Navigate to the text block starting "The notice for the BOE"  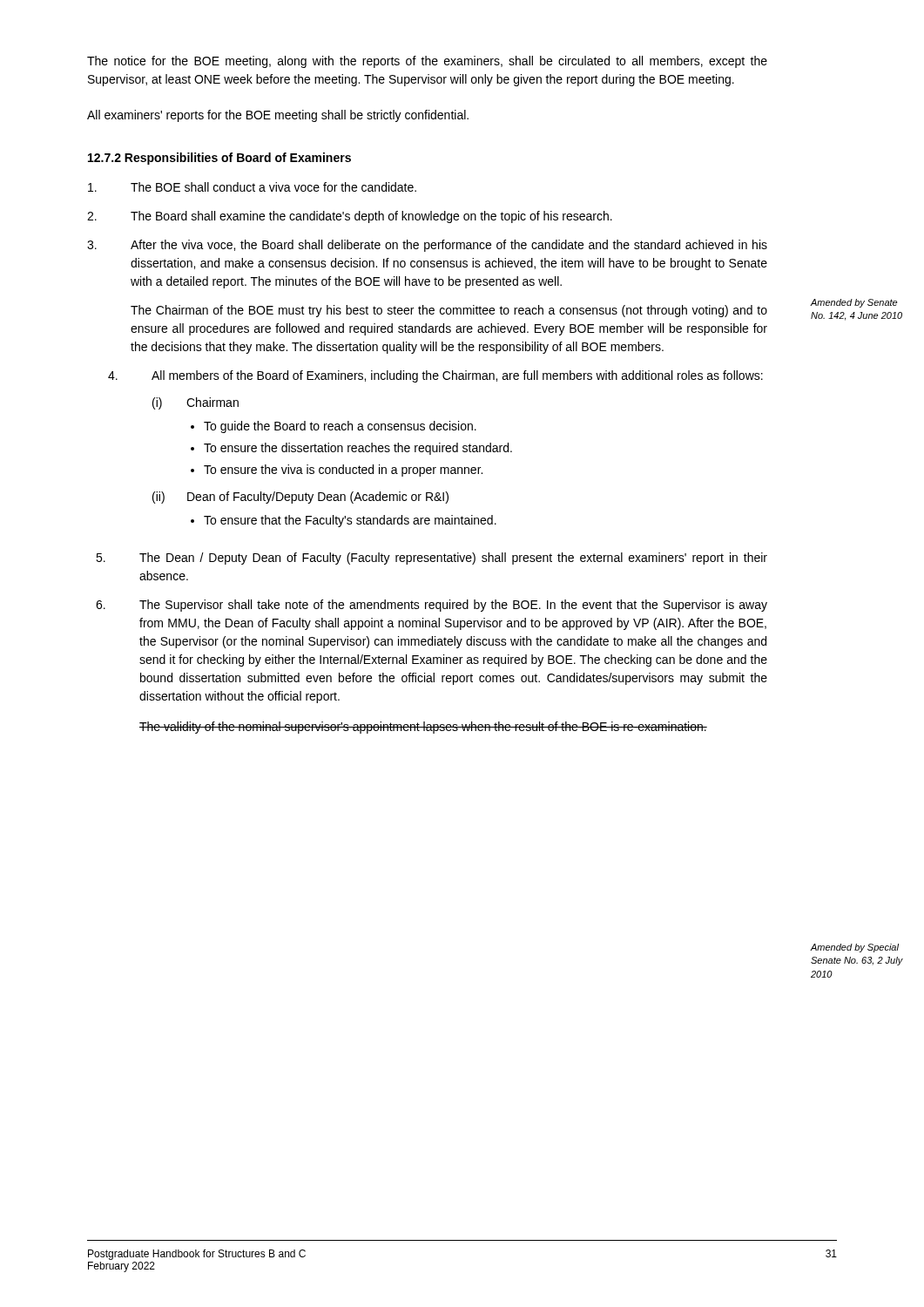(427, 70)
